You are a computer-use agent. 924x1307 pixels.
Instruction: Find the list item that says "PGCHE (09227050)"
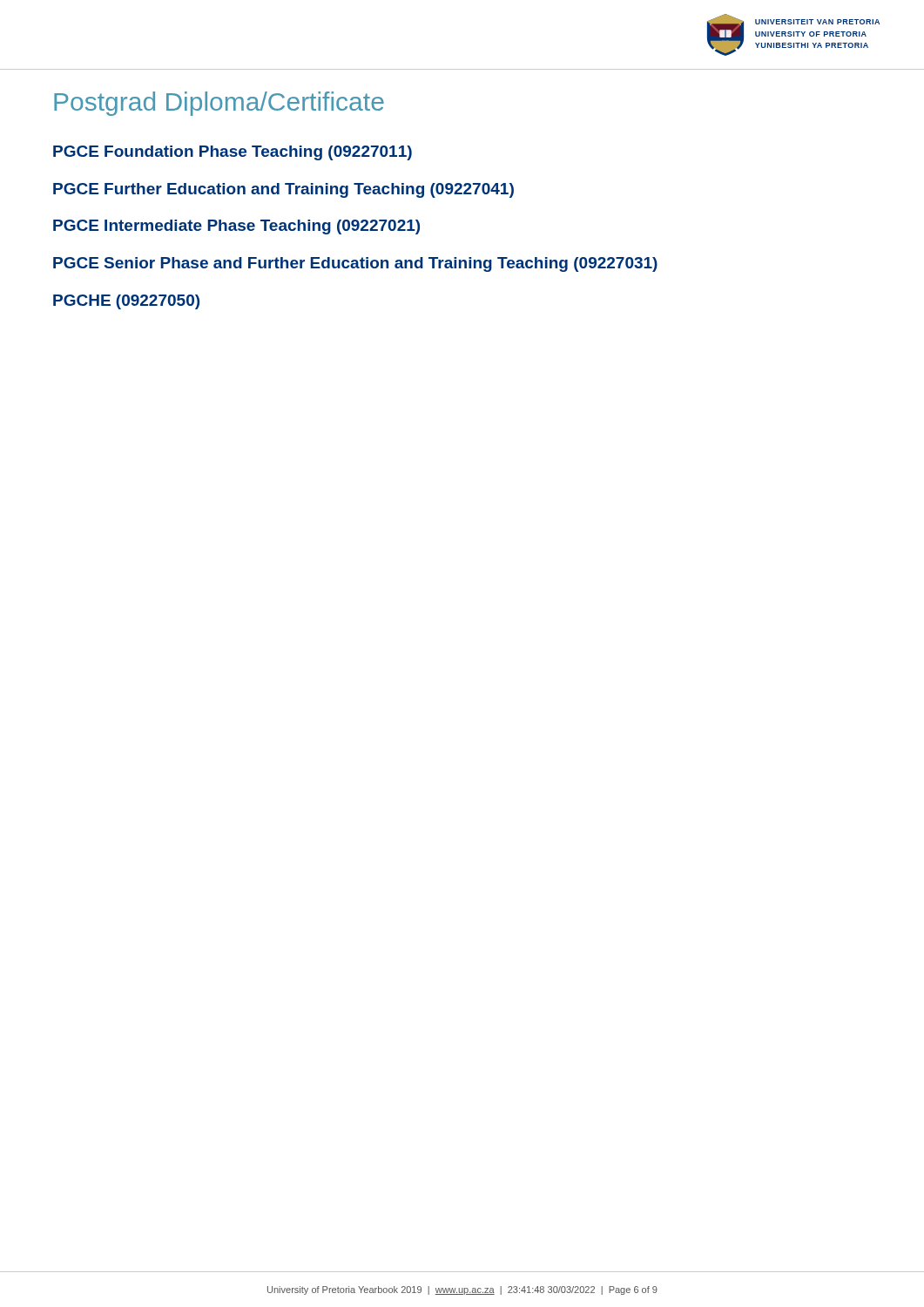click(x=126, y=300)
